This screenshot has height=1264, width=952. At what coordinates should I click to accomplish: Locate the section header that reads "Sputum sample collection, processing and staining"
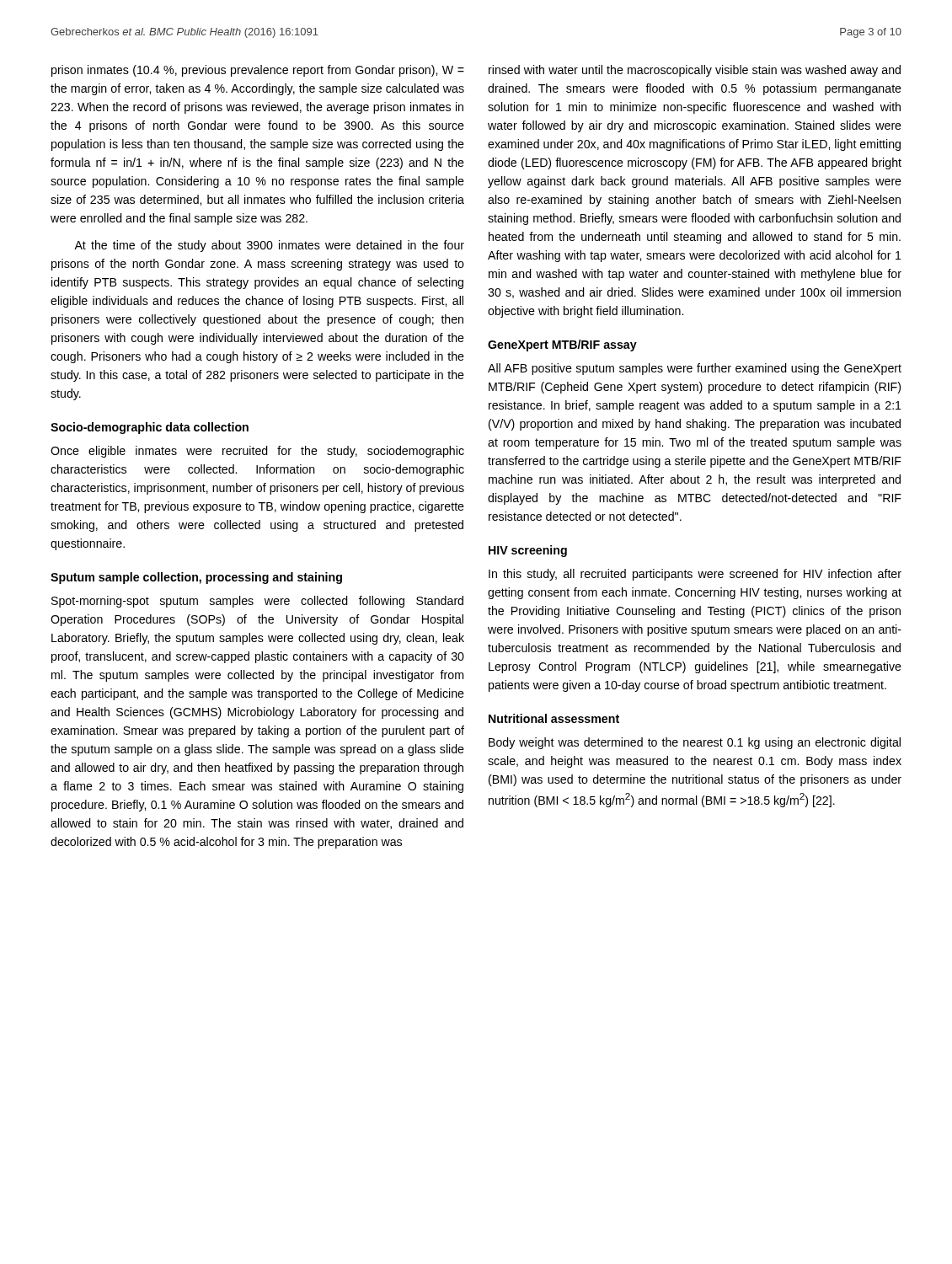coord(197,577)
